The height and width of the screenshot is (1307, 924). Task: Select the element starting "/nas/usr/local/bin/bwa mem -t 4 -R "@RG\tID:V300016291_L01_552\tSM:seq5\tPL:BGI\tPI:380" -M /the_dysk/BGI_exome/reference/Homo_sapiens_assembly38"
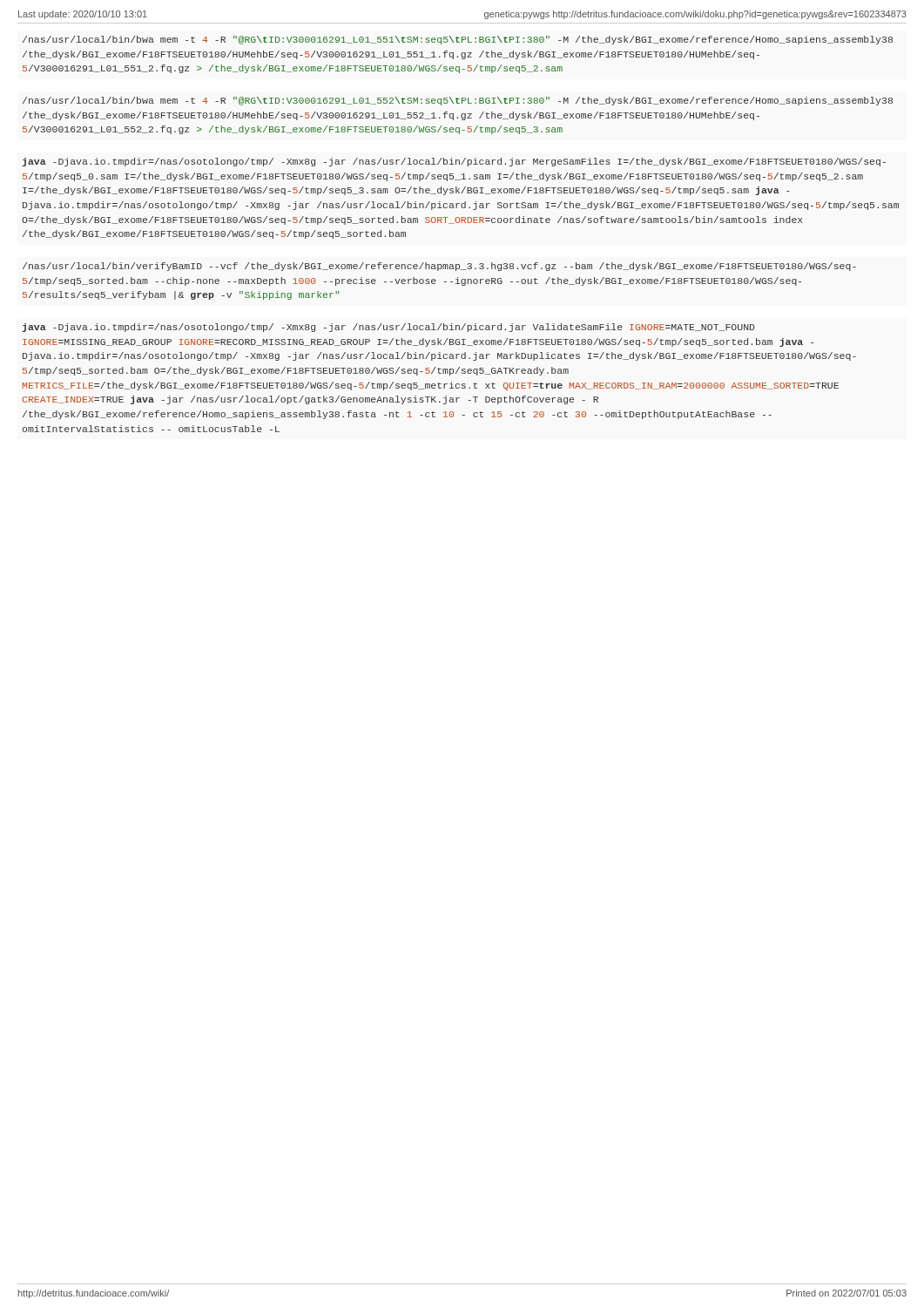click(x=458, y=115)
